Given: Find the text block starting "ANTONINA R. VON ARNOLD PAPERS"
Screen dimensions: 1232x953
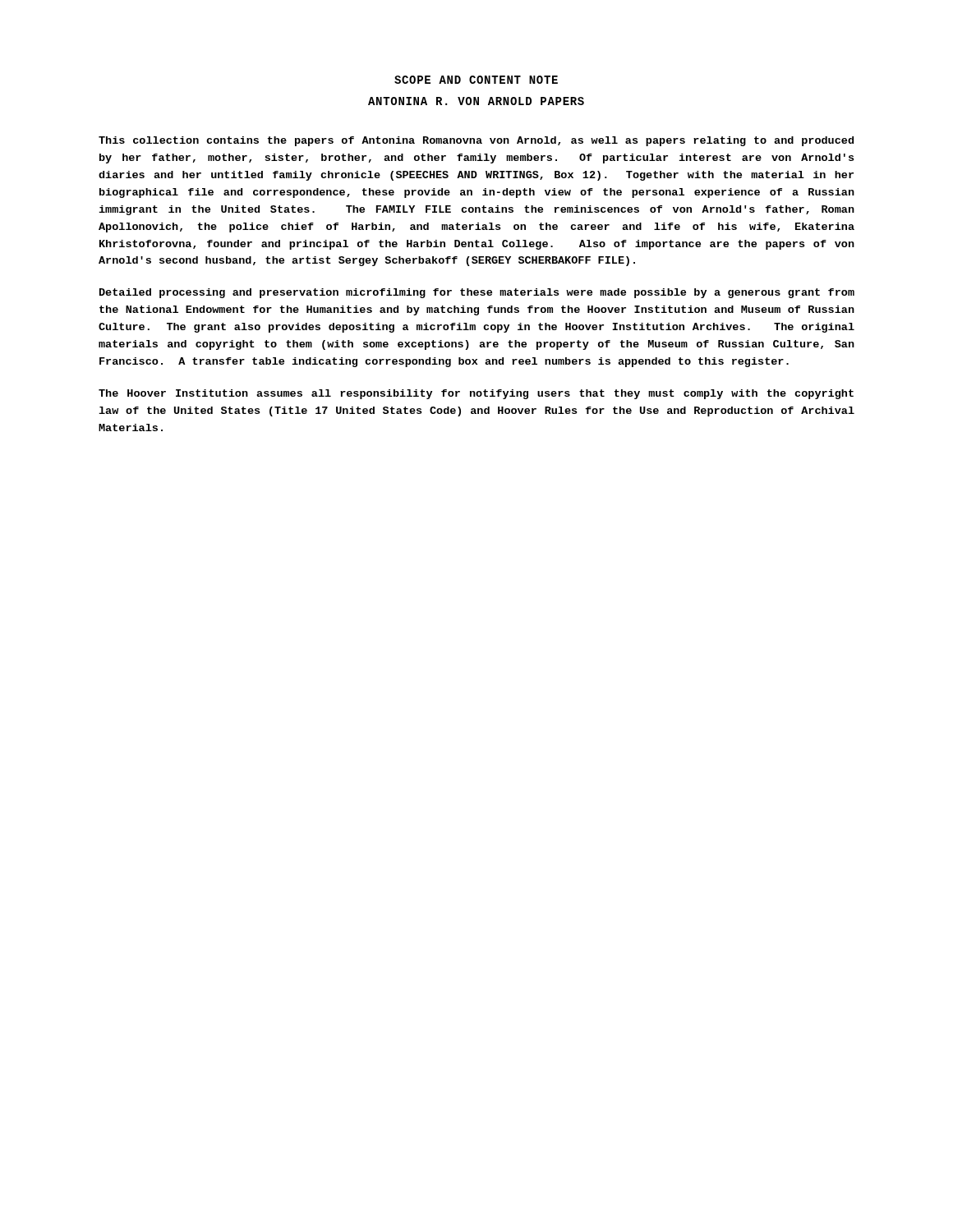Looking at the screenshot, I should point(476,102).
